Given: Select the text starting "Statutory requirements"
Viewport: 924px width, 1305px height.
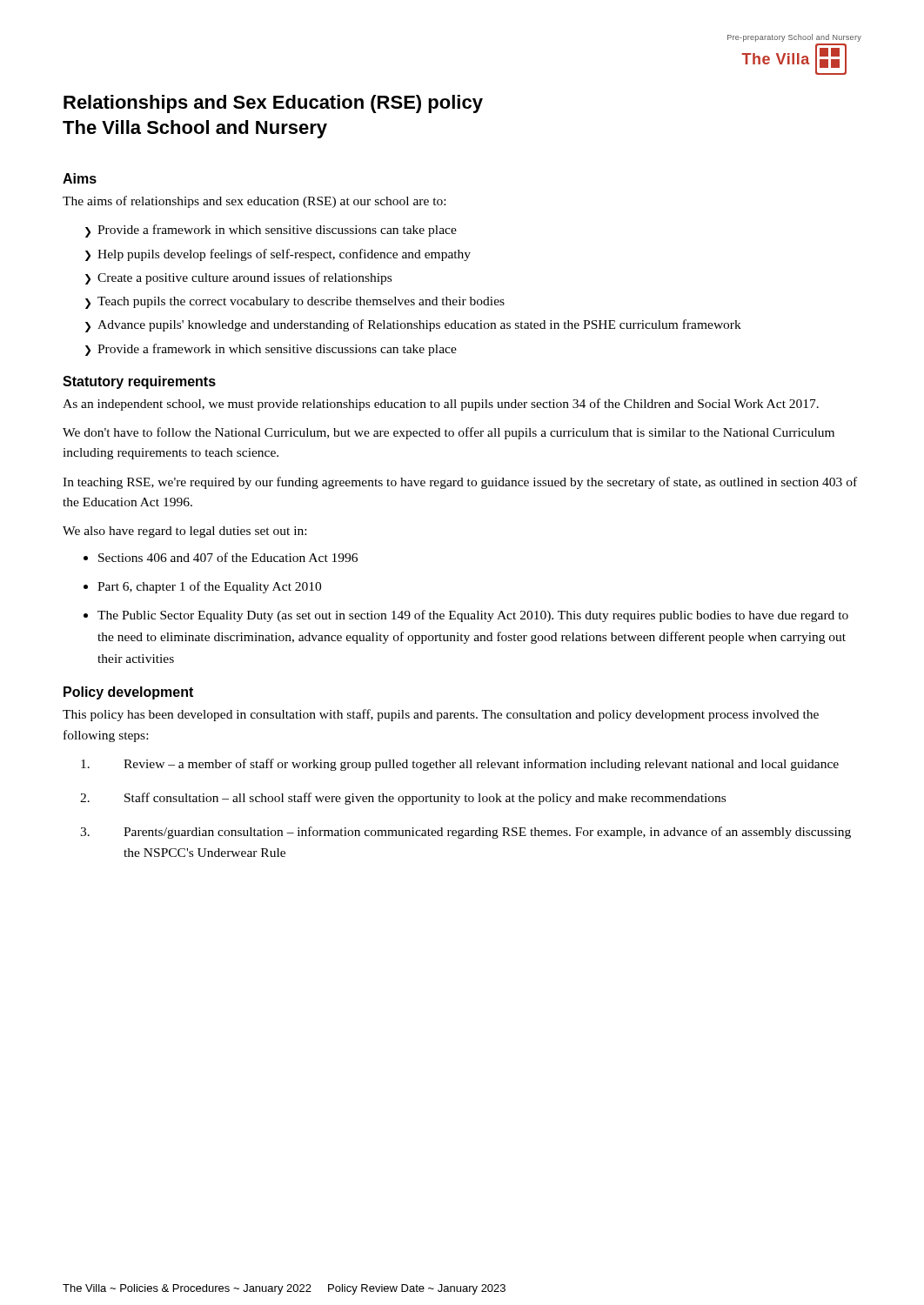Looking at the screenshot, I should (139, 381).
